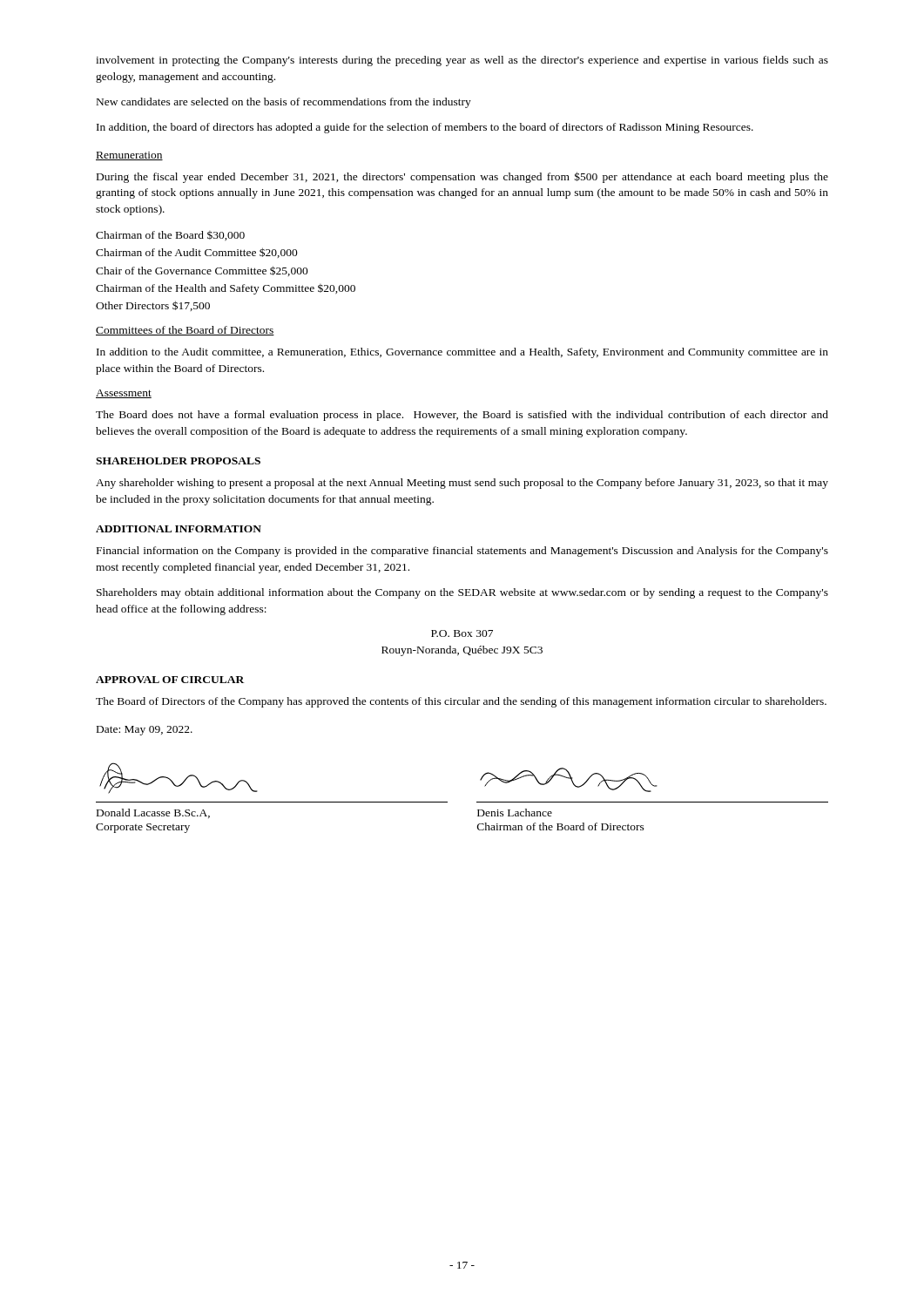Where does it say "Committees of the Board of Directors"?
The height and width of the screenshot is (1307, 924).
[x=185, y=330]
